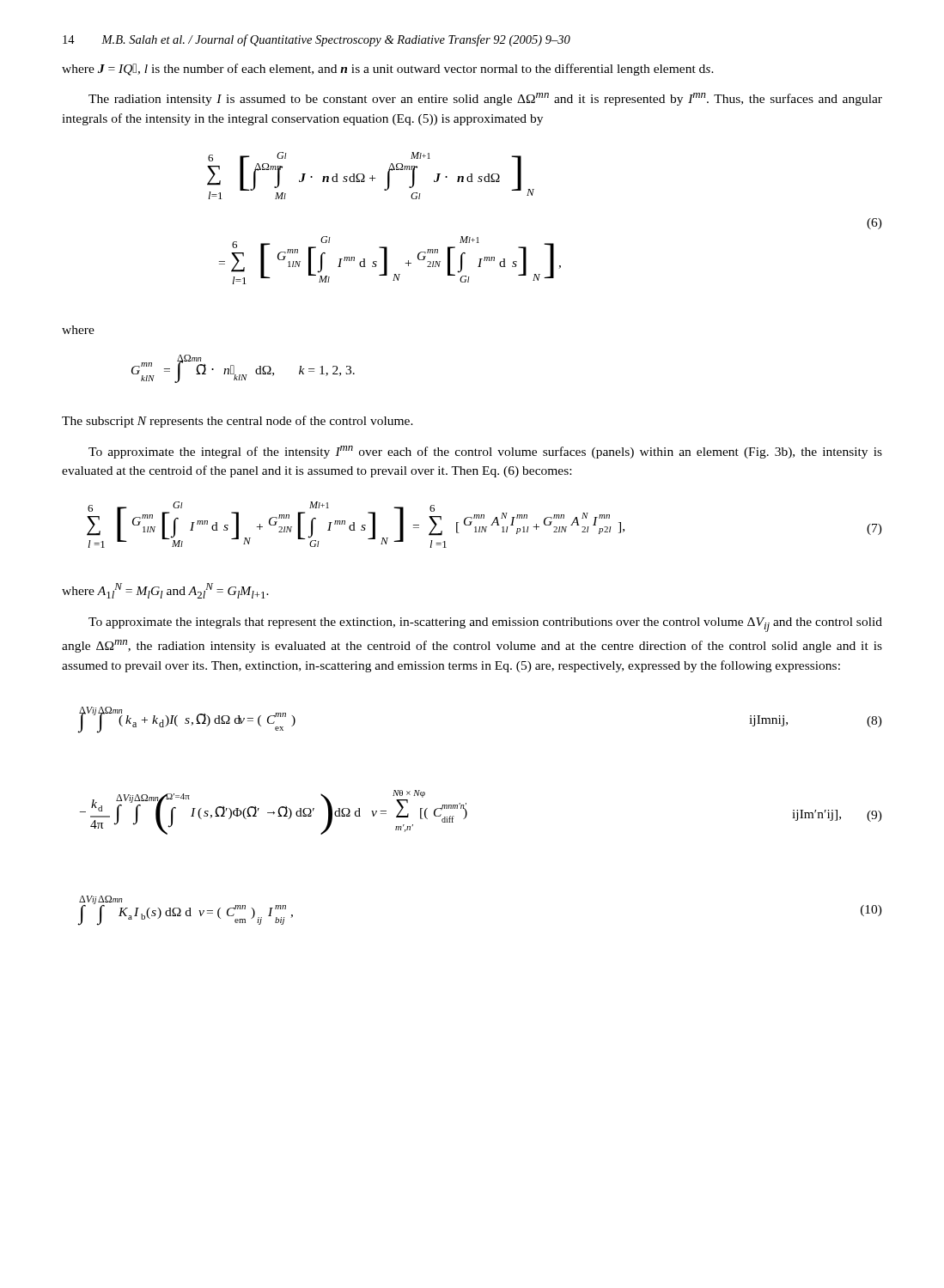This screenshot has height=1288, width=944.
Task: Select the text block with the text "To approximate the integrals that represent the"
Action: pos(472,644)
